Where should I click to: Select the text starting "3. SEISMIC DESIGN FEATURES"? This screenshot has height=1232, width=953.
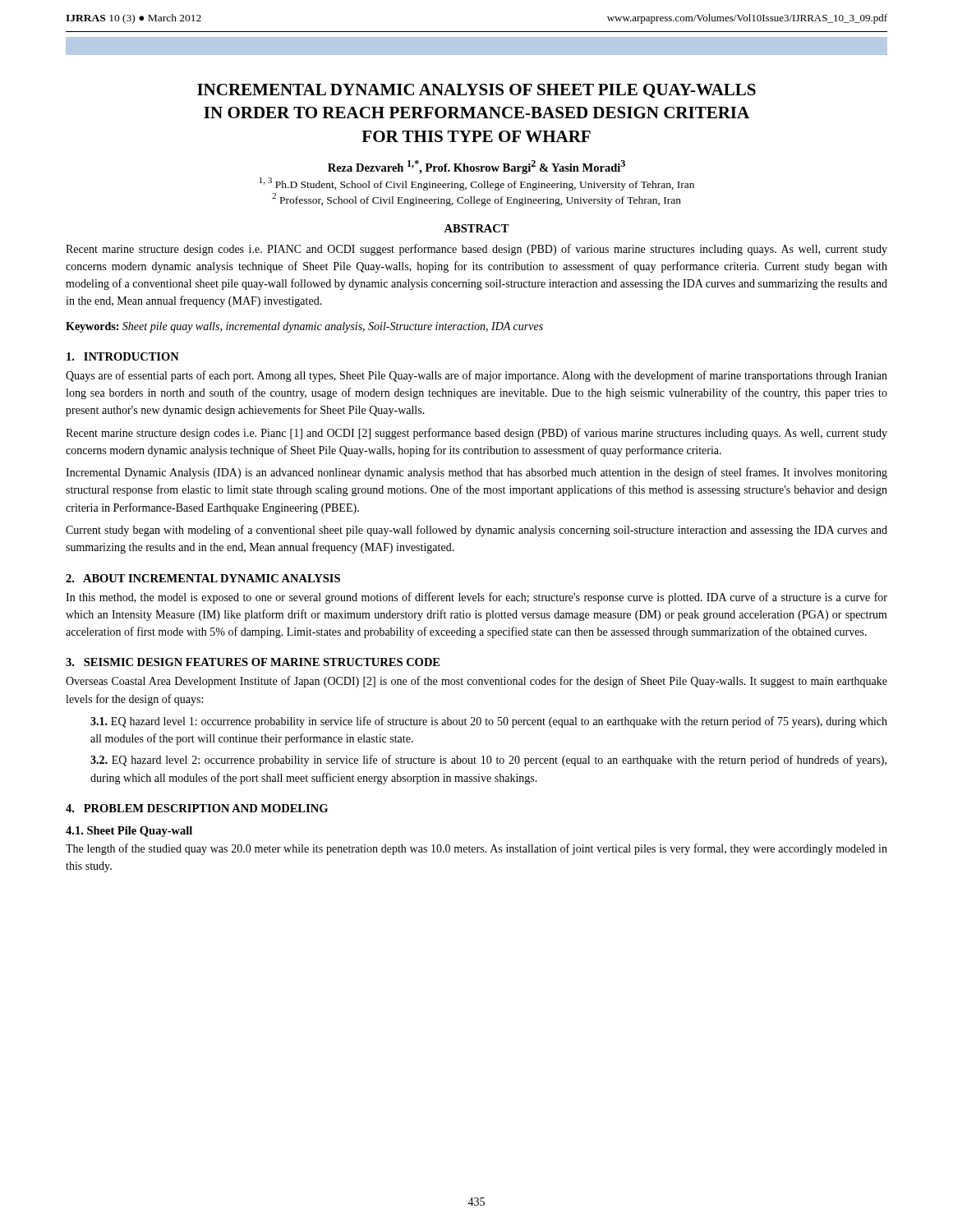(253, 662)
